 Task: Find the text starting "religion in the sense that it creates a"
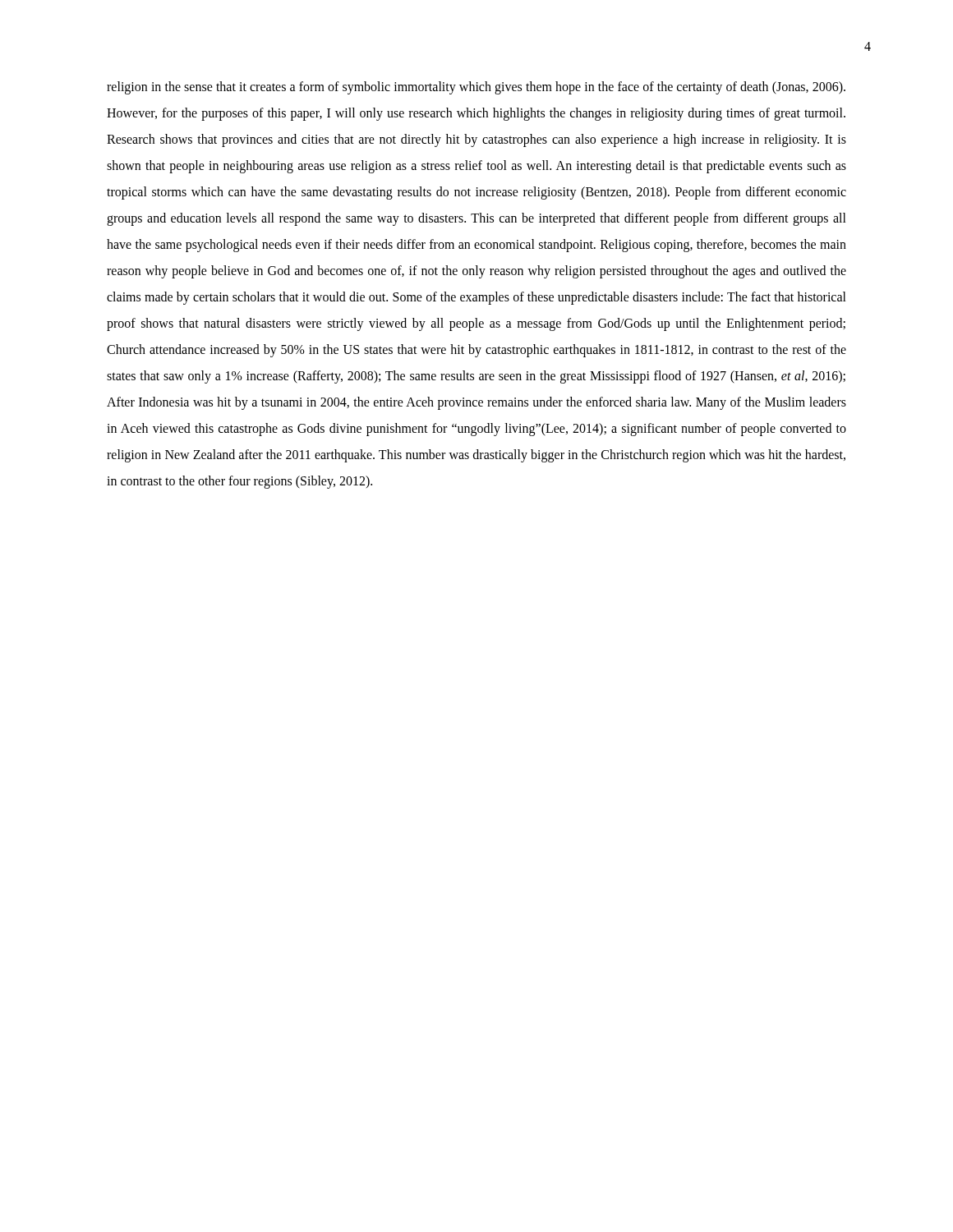[476, 284]
